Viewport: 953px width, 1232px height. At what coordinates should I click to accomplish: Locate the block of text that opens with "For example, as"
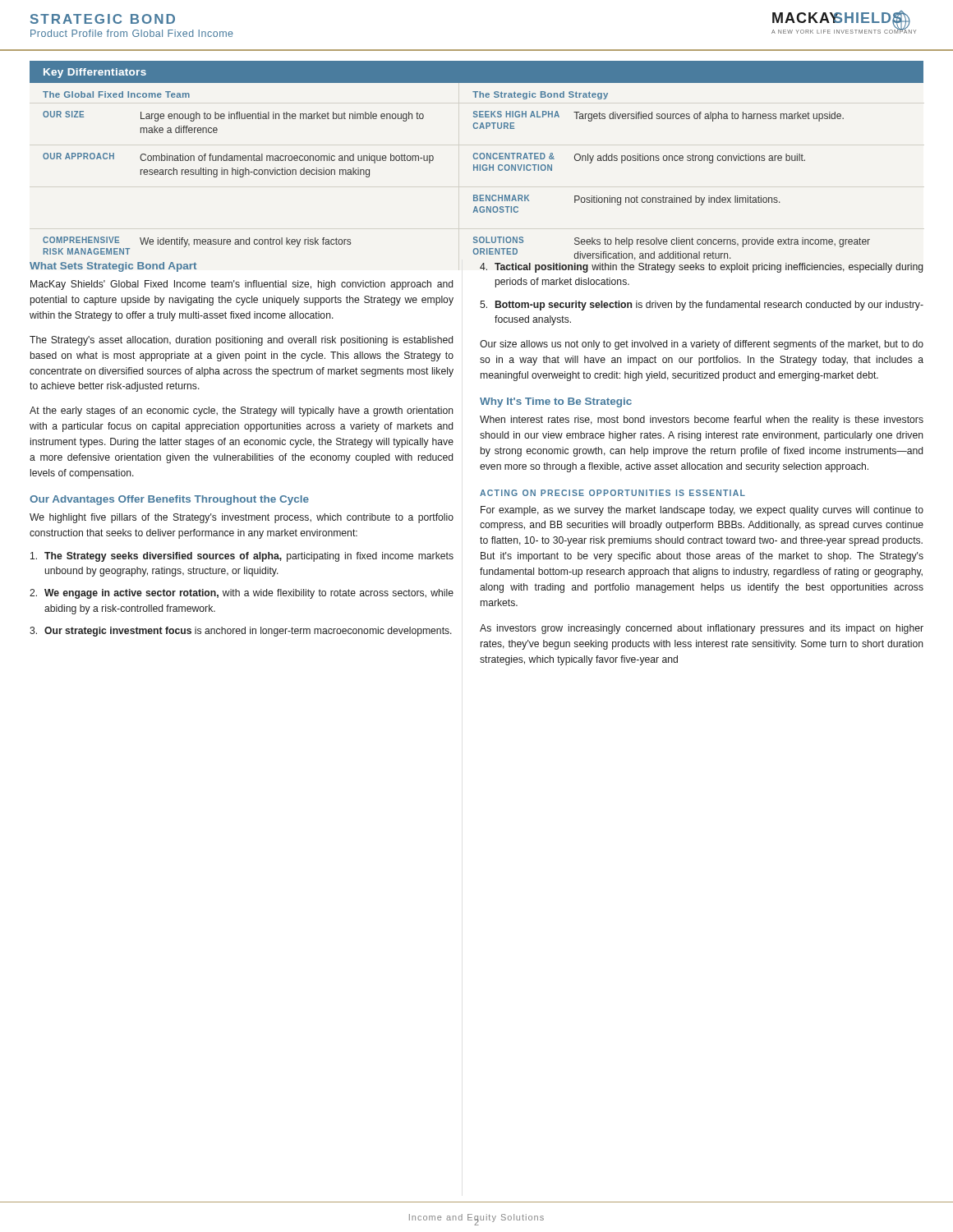702,556
